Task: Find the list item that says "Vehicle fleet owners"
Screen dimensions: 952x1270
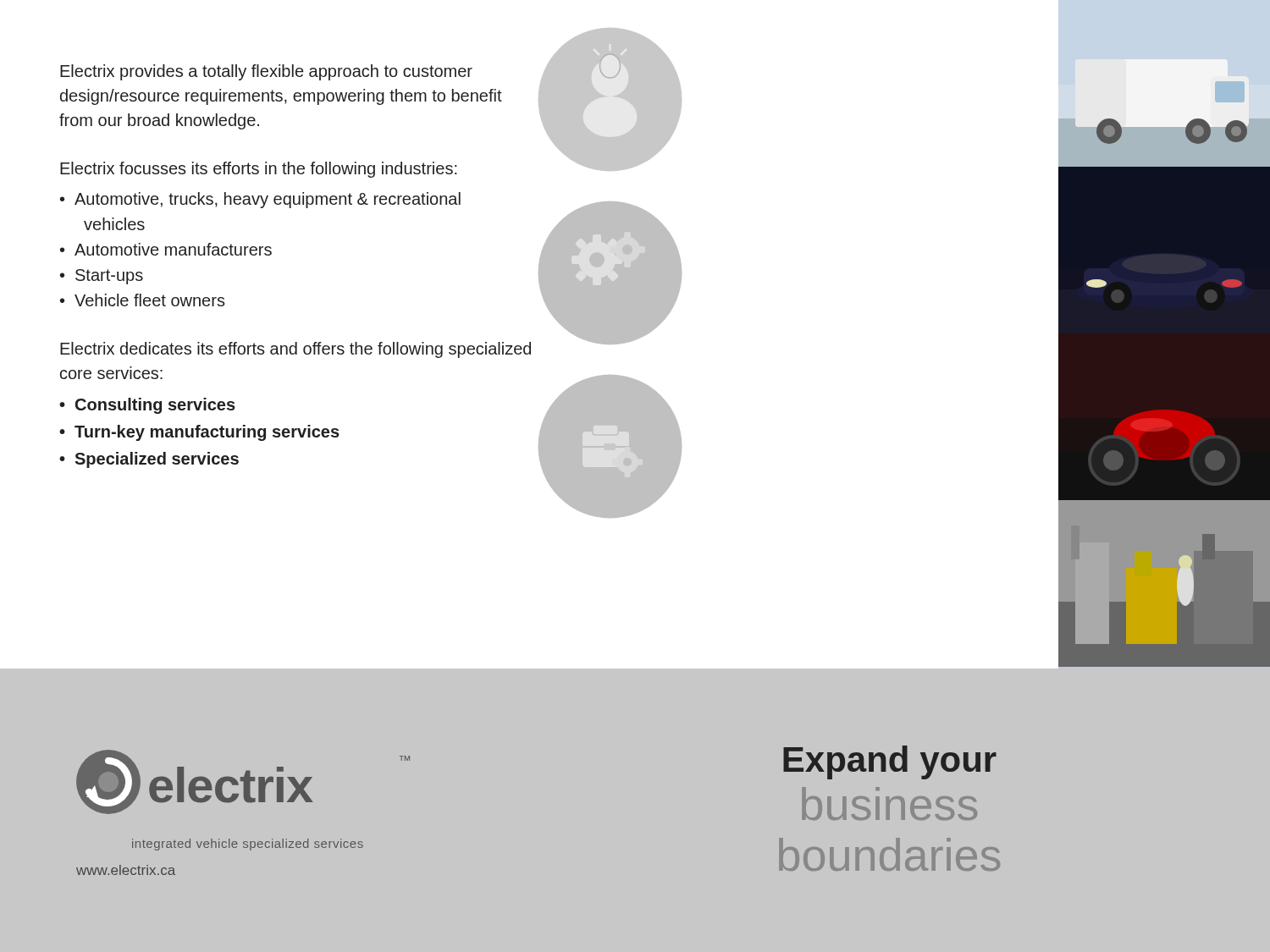Action: coord(150,300)
